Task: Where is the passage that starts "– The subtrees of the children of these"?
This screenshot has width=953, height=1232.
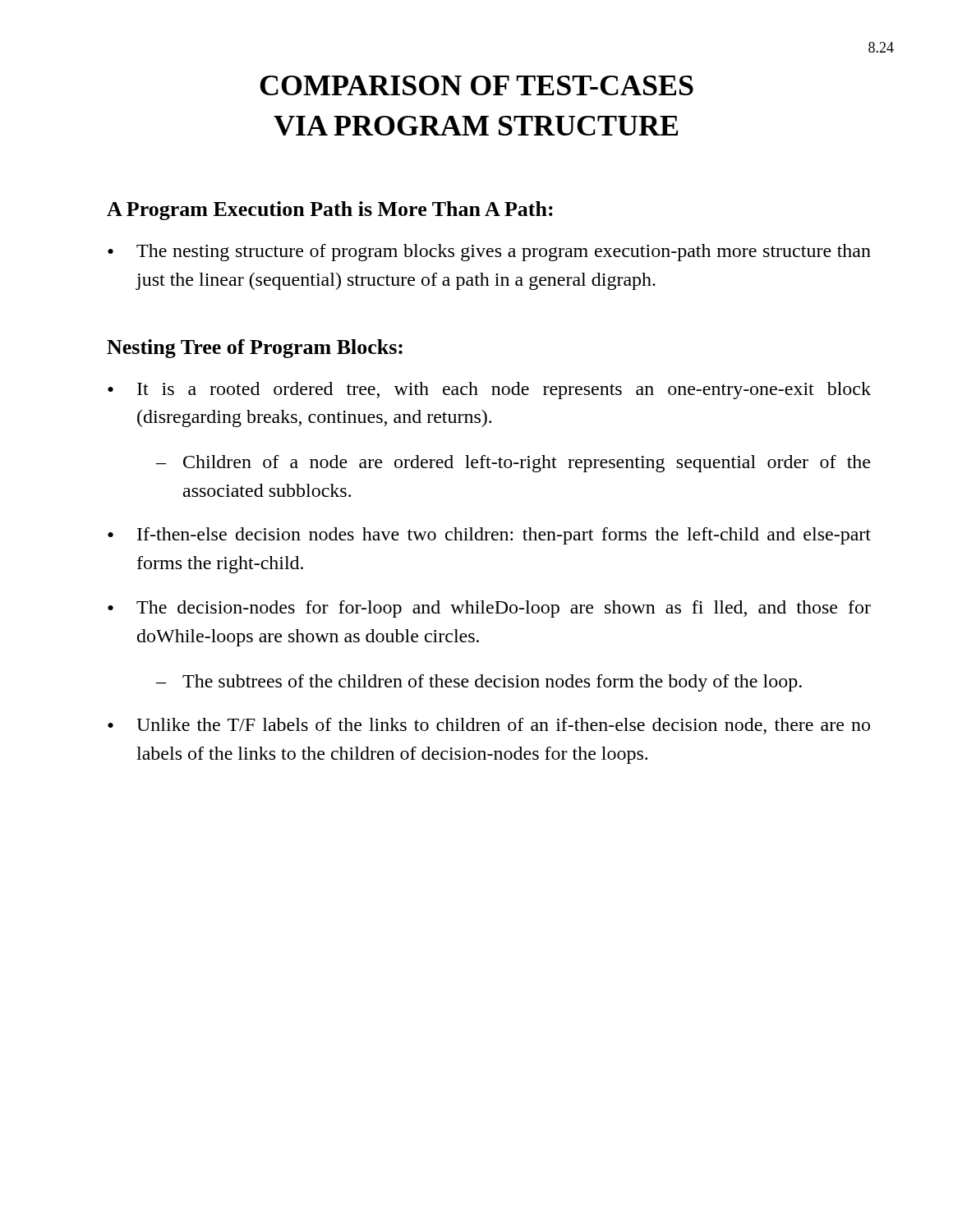Action: click(x=479, y=681)
